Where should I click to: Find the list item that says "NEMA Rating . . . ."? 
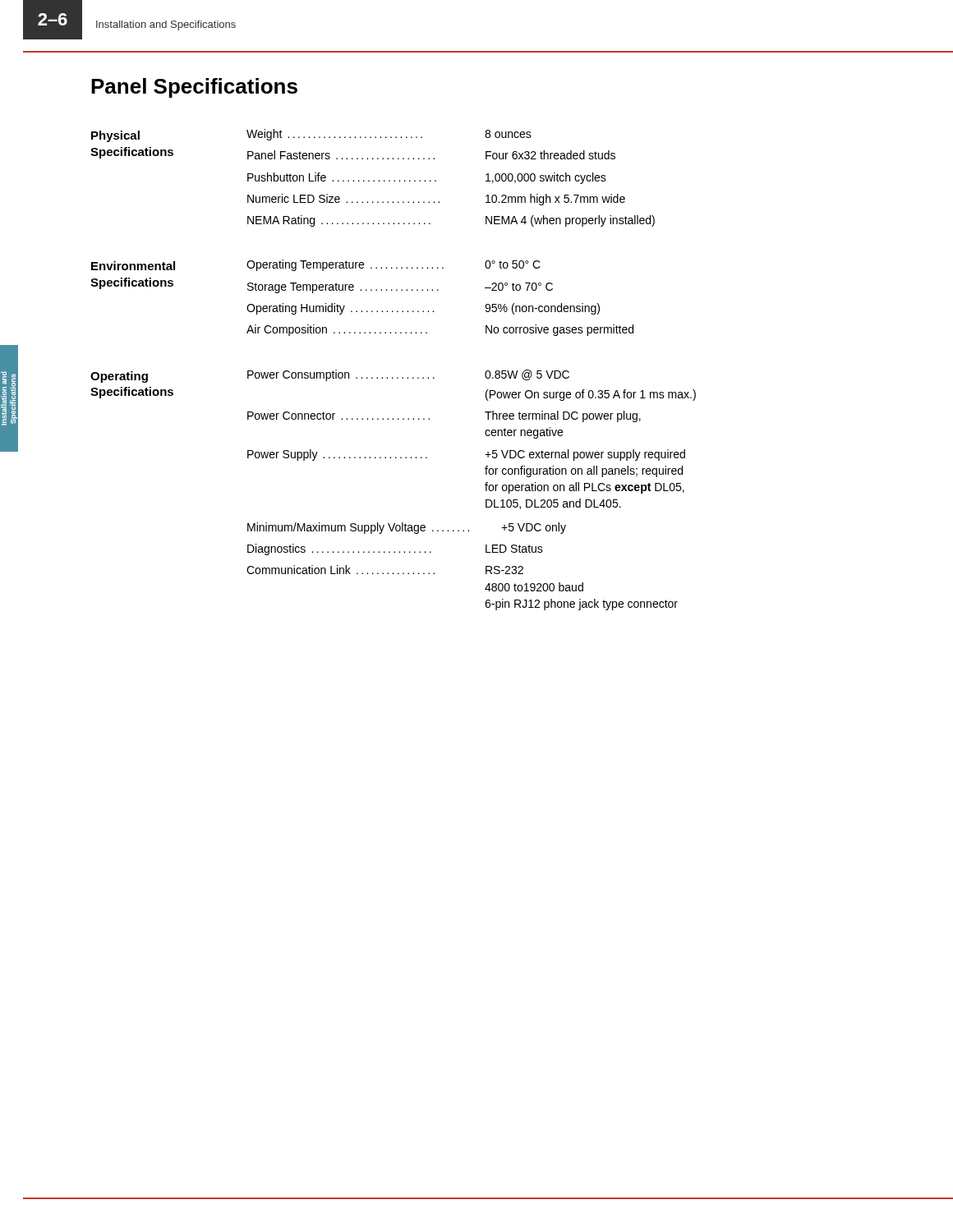click(580, 220)
